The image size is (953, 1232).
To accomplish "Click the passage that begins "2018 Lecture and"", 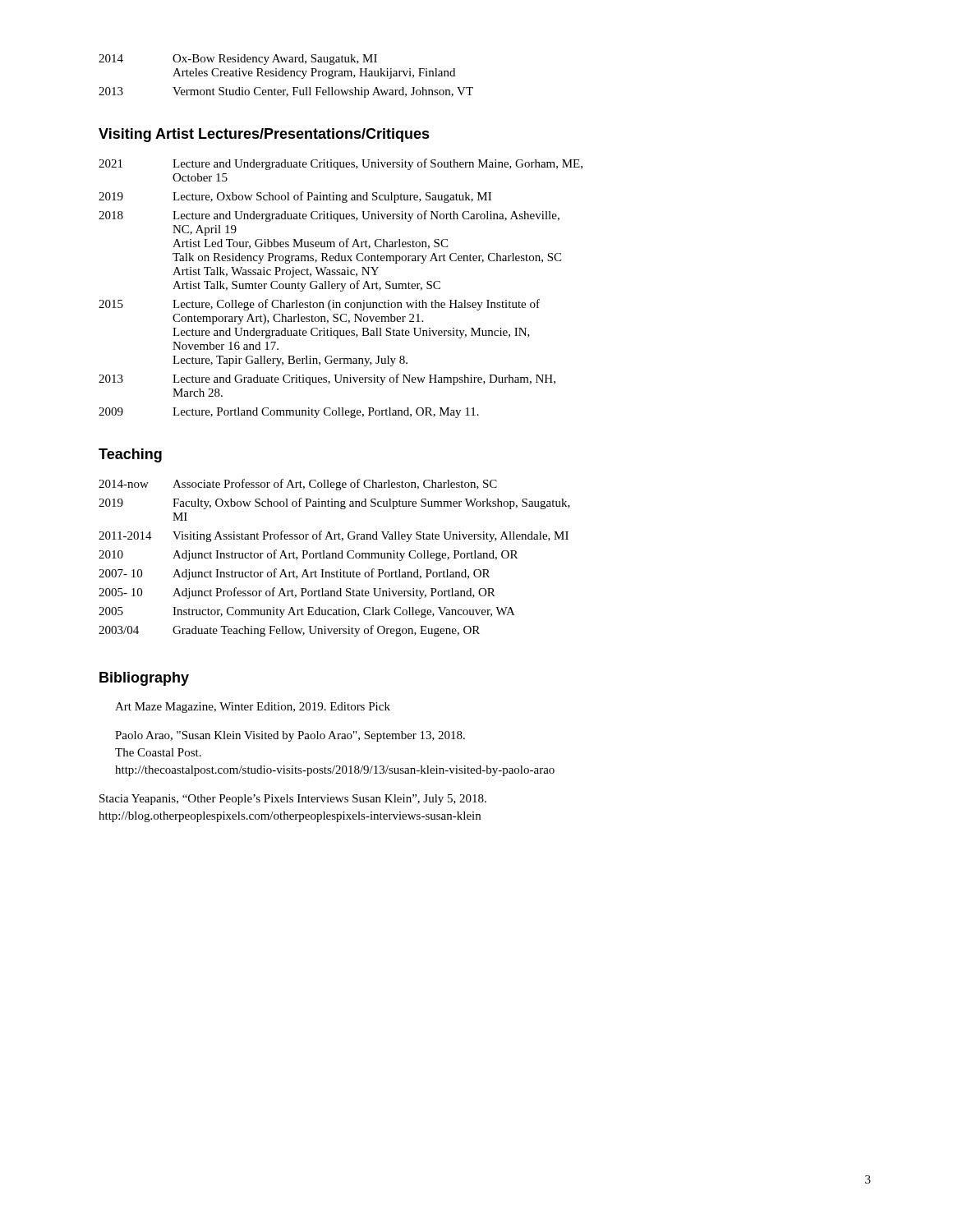I will click(x=485, y=250).
